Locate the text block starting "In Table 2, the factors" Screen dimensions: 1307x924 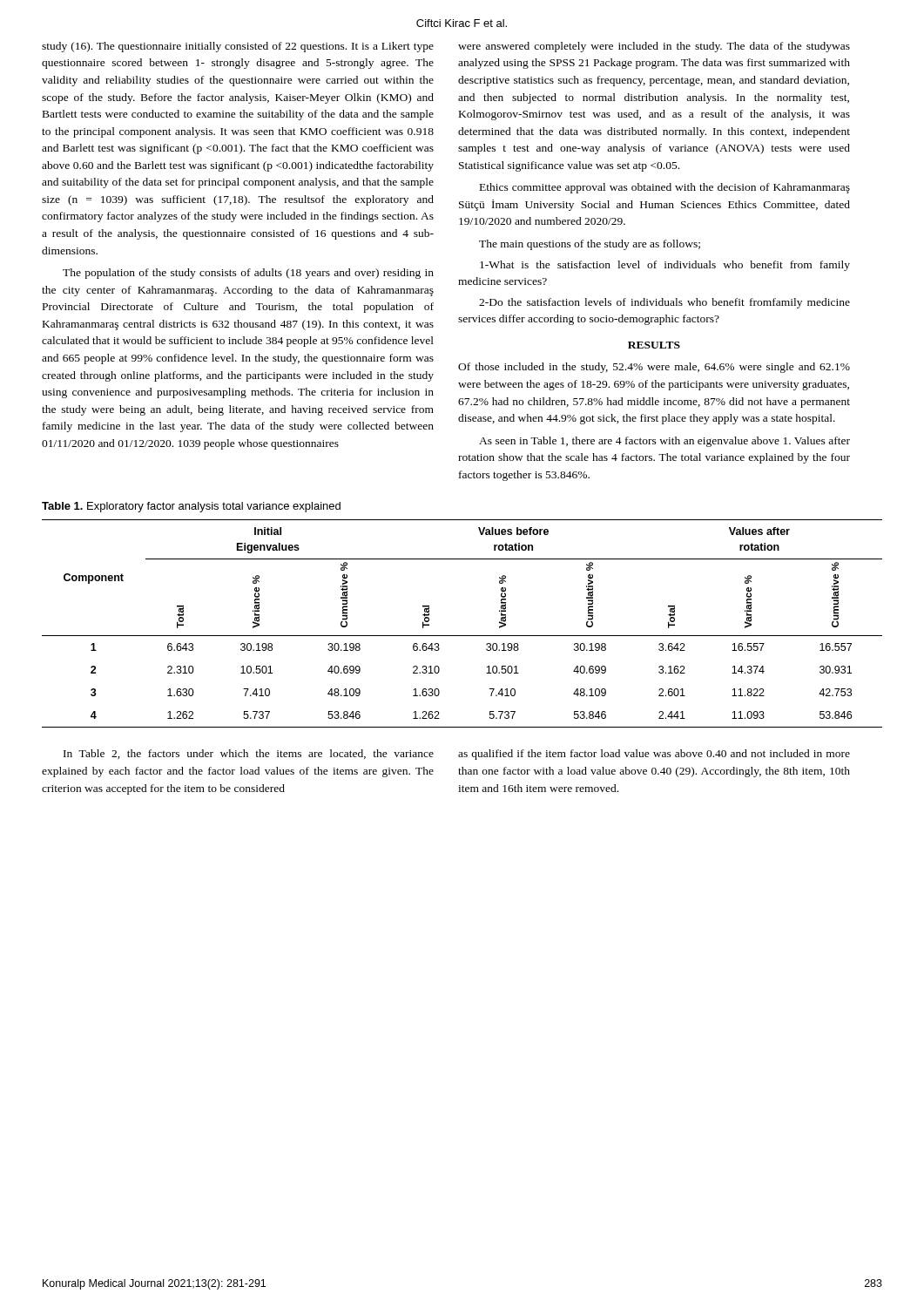(x=238, y=771)
